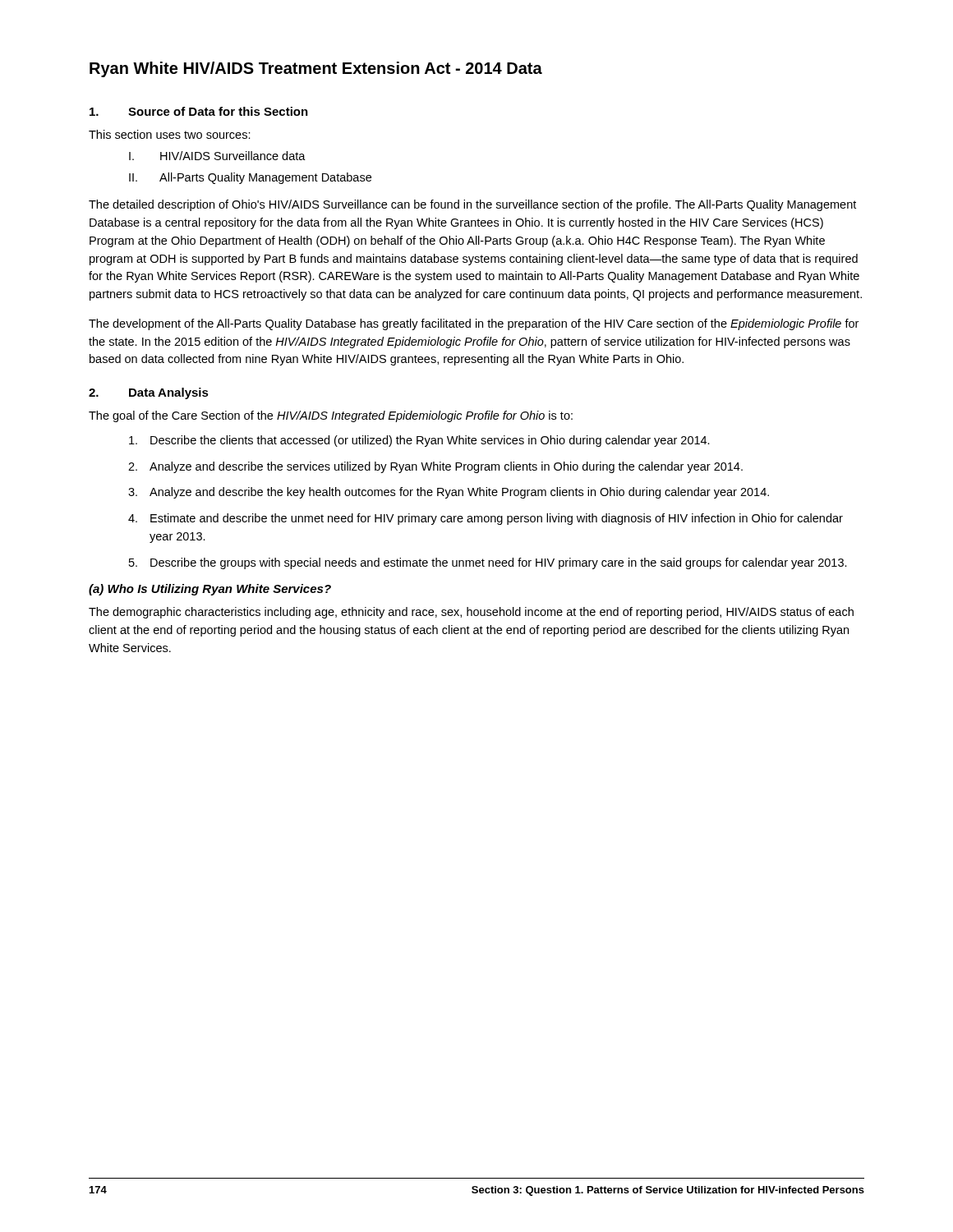Viewport: 953px width, 1232px height.
Task: Locate the section header that opens with "1. Source of Data"
Action: 199,111
